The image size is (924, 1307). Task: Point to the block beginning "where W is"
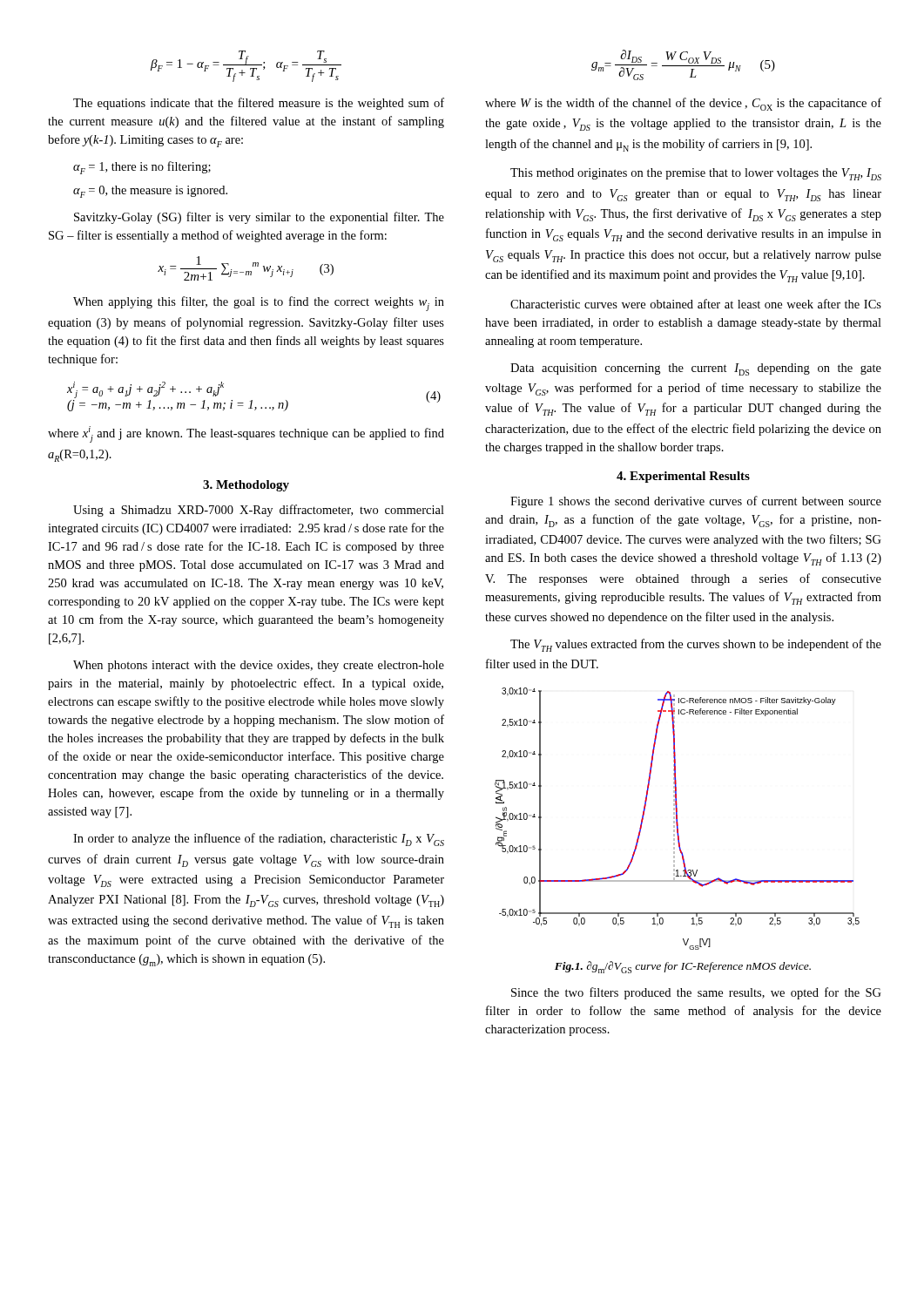point(683,125)
